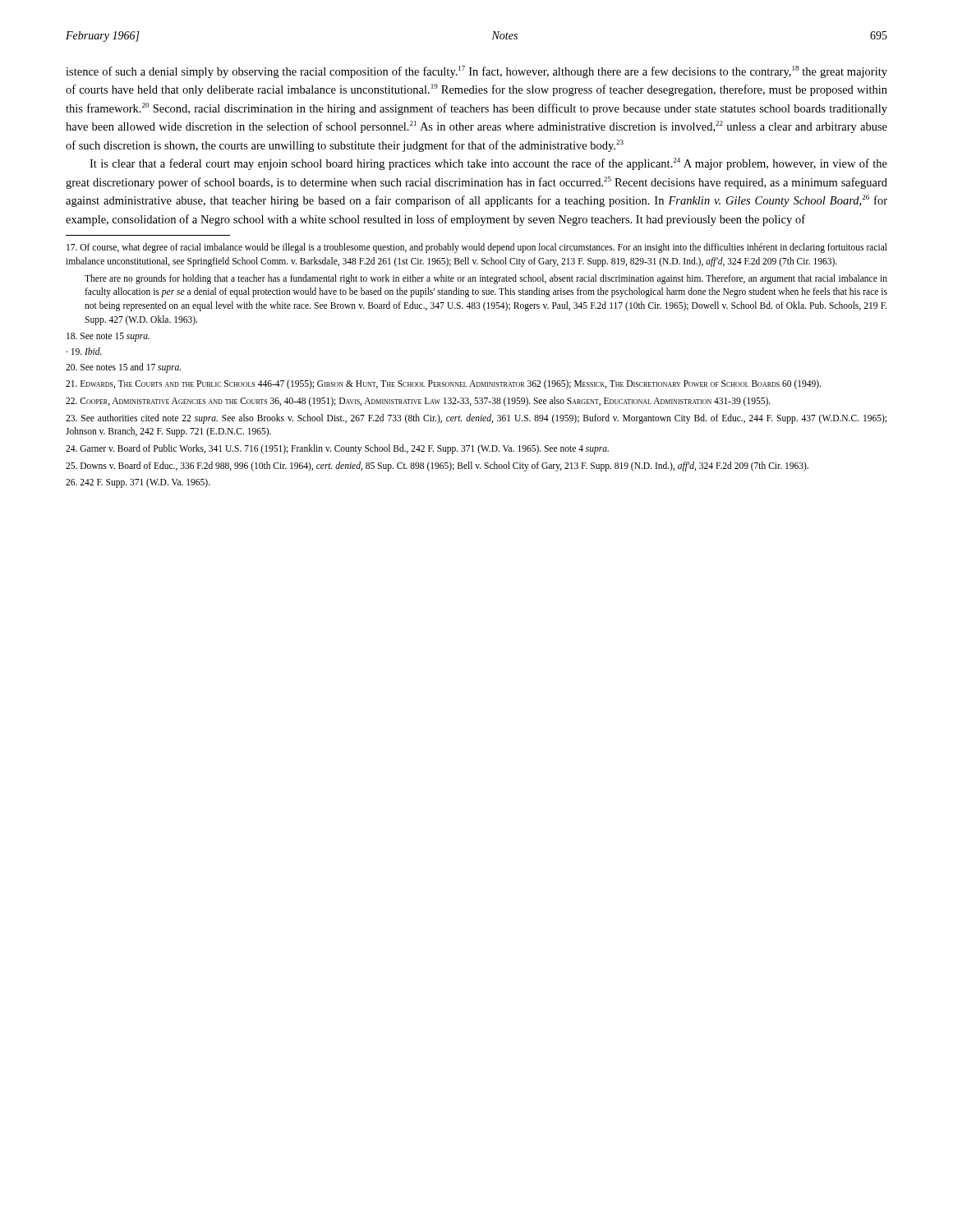Find the text starting "There are no"
Screen dimensions: 1232x953
[x=476, y=299]
